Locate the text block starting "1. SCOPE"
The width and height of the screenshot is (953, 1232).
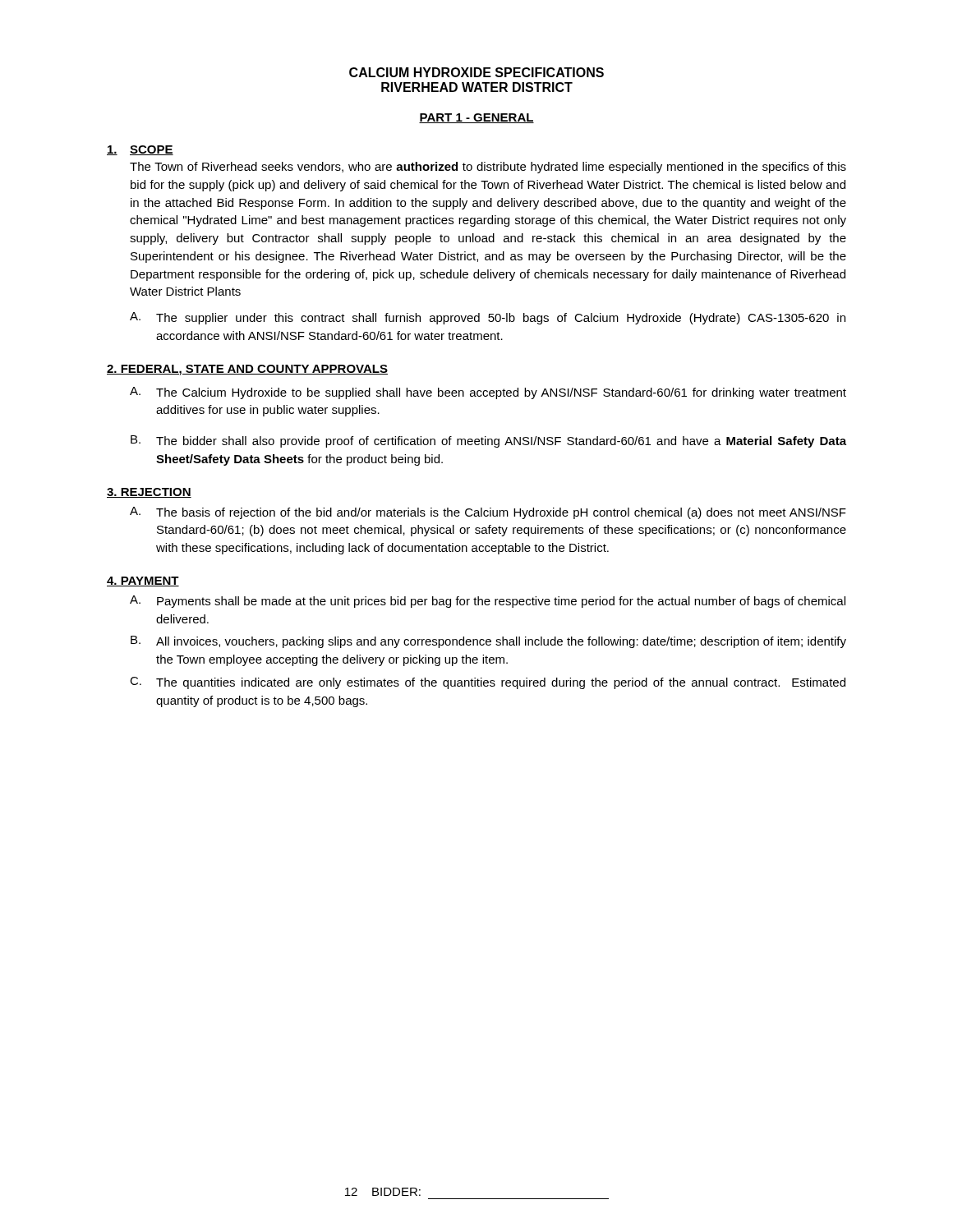(x=140, y=149)
